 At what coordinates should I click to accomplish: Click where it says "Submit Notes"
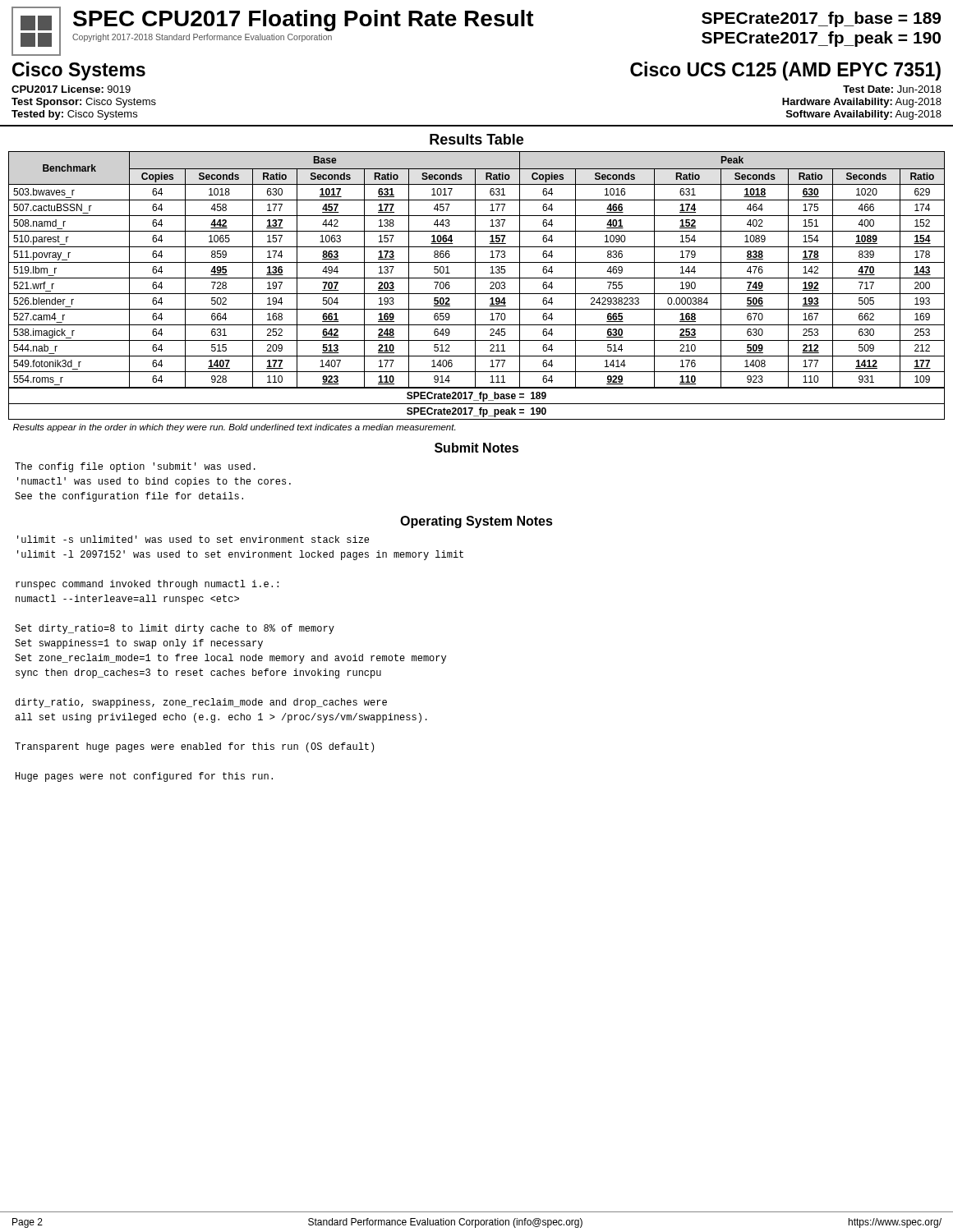click(476, 448)
